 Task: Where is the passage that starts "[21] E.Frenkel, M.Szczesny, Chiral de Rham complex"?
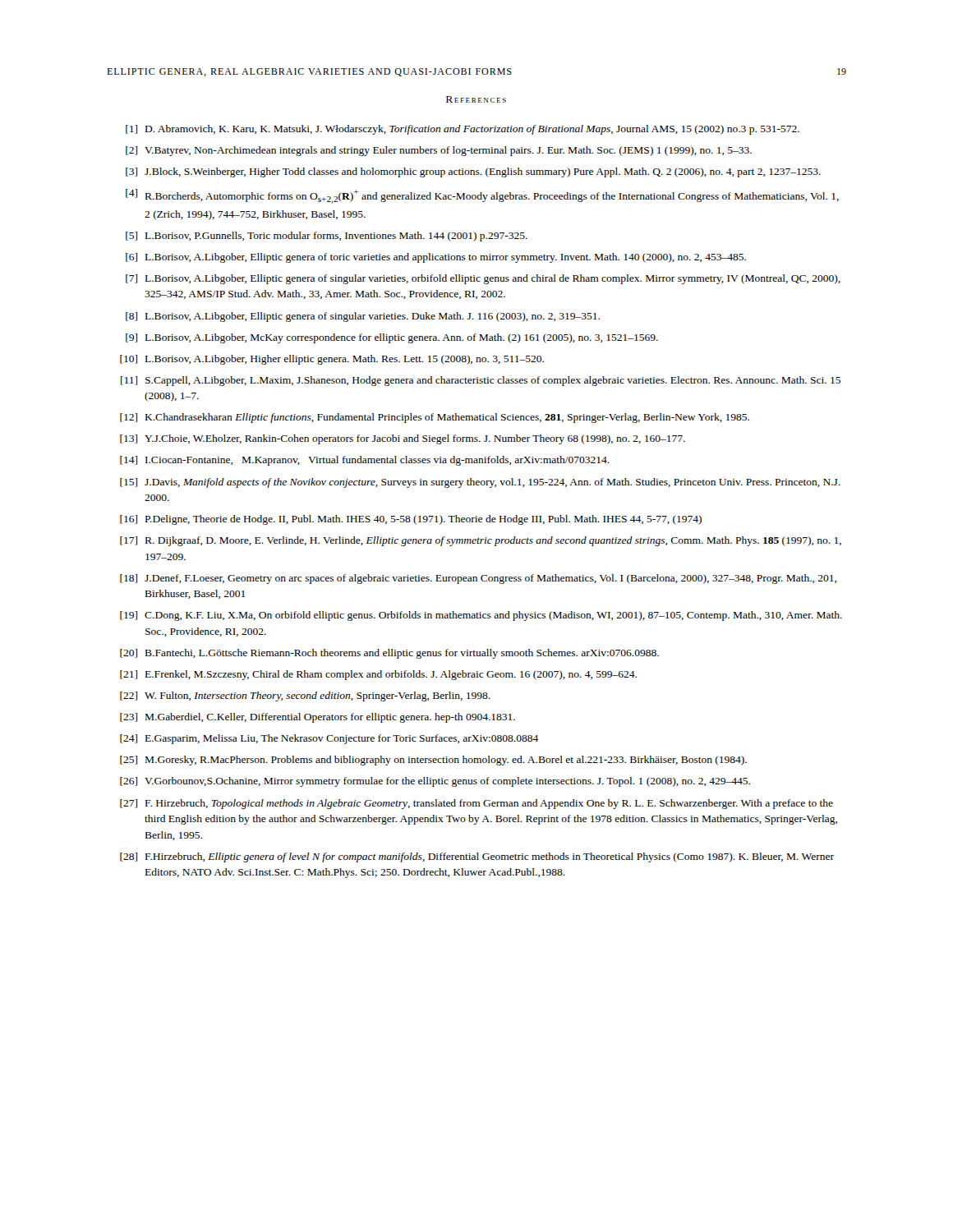click(476, 674)
